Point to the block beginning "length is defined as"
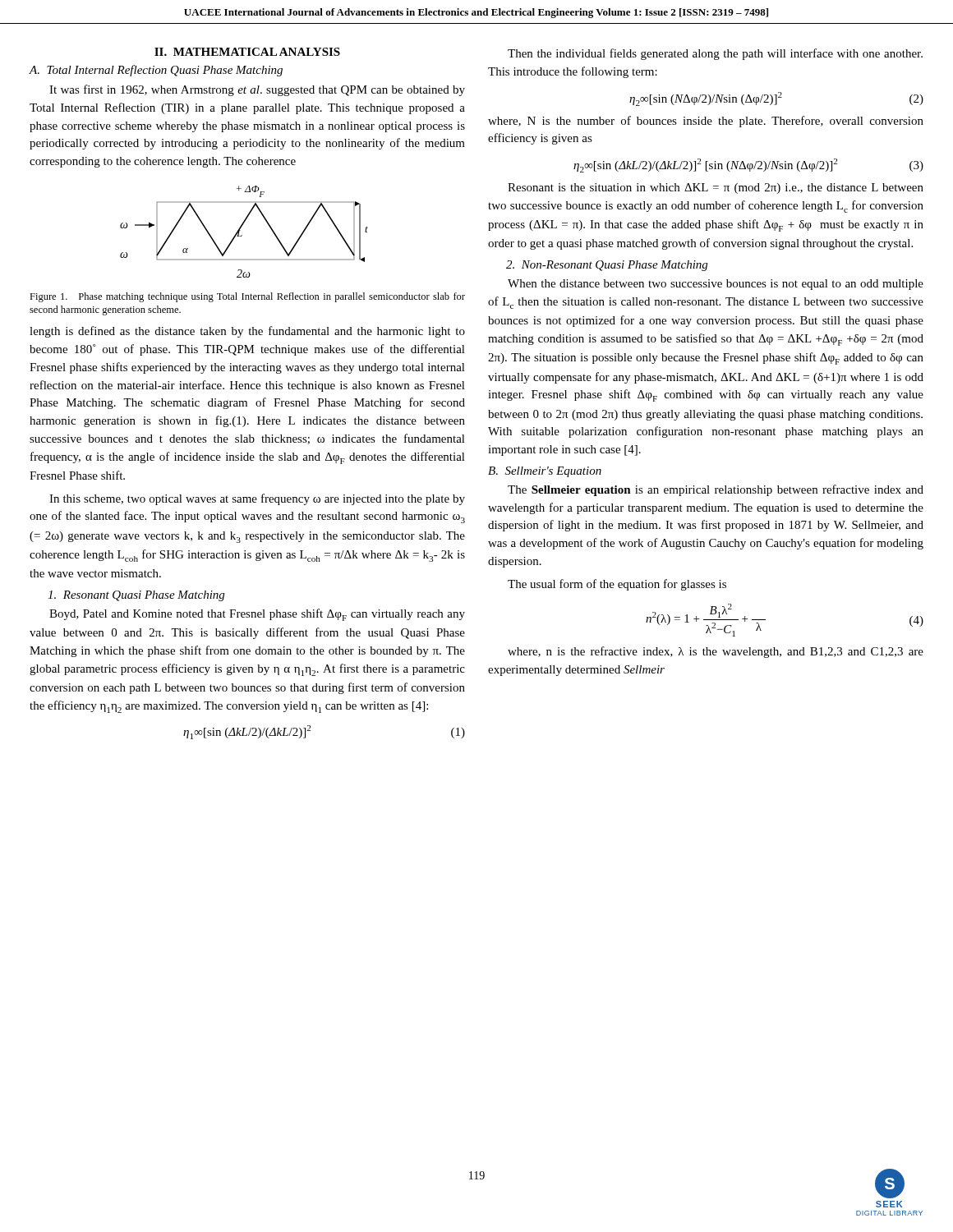This screenshot has height=1232, width=953. pos(247,404)
